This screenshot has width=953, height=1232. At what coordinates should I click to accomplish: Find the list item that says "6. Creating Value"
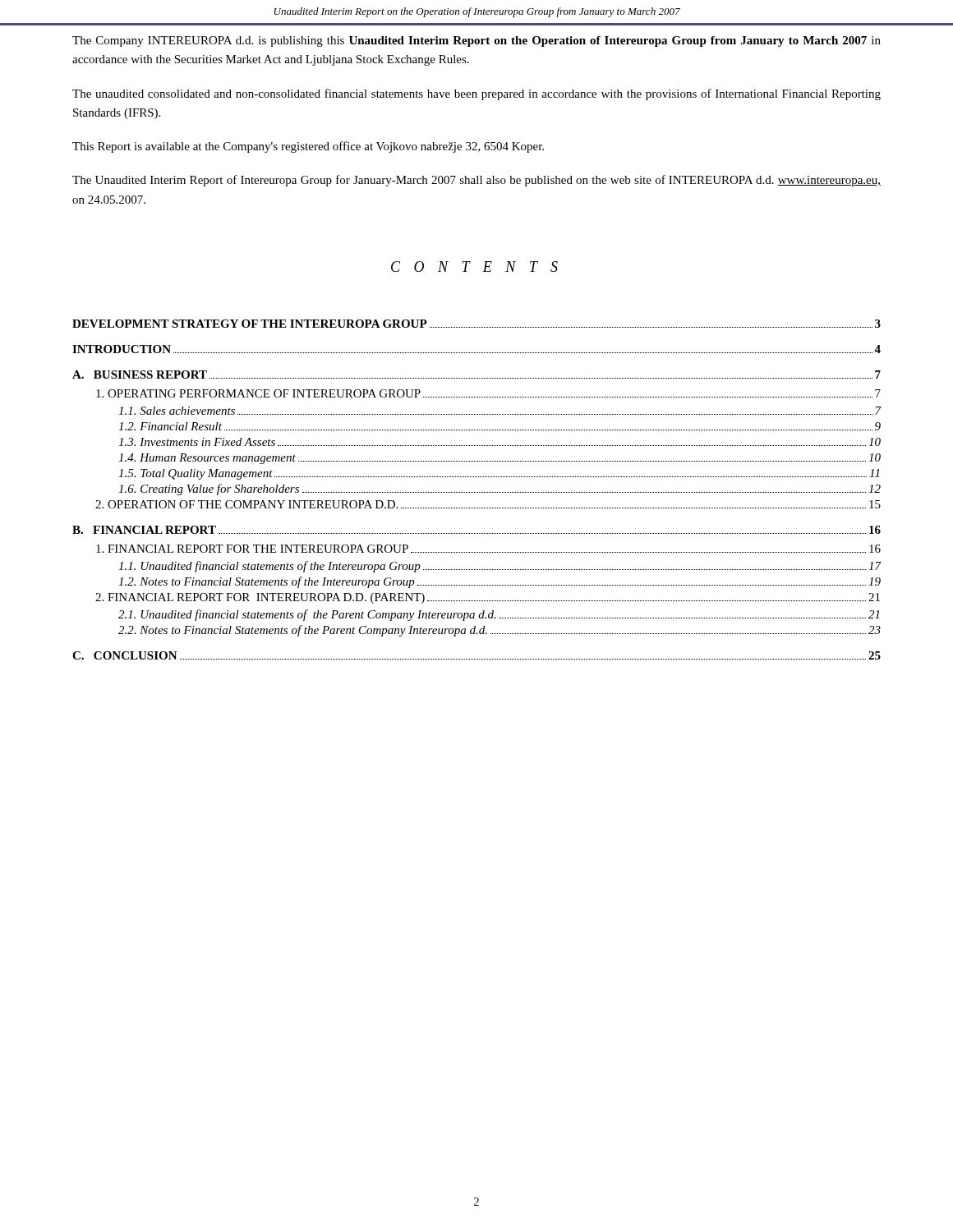click(476, 489)
